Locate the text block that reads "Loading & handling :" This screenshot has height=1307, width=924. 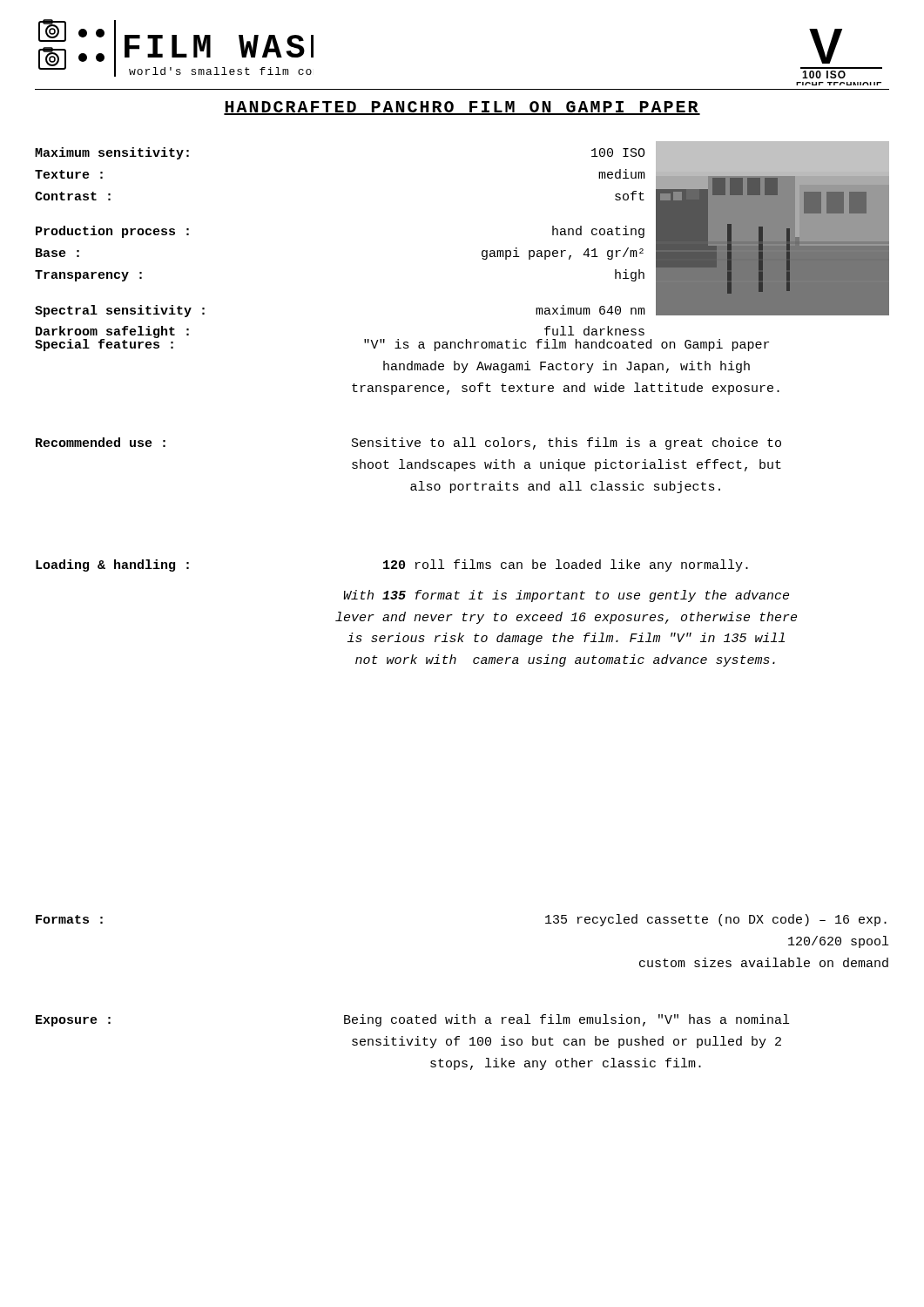point(462,614)
